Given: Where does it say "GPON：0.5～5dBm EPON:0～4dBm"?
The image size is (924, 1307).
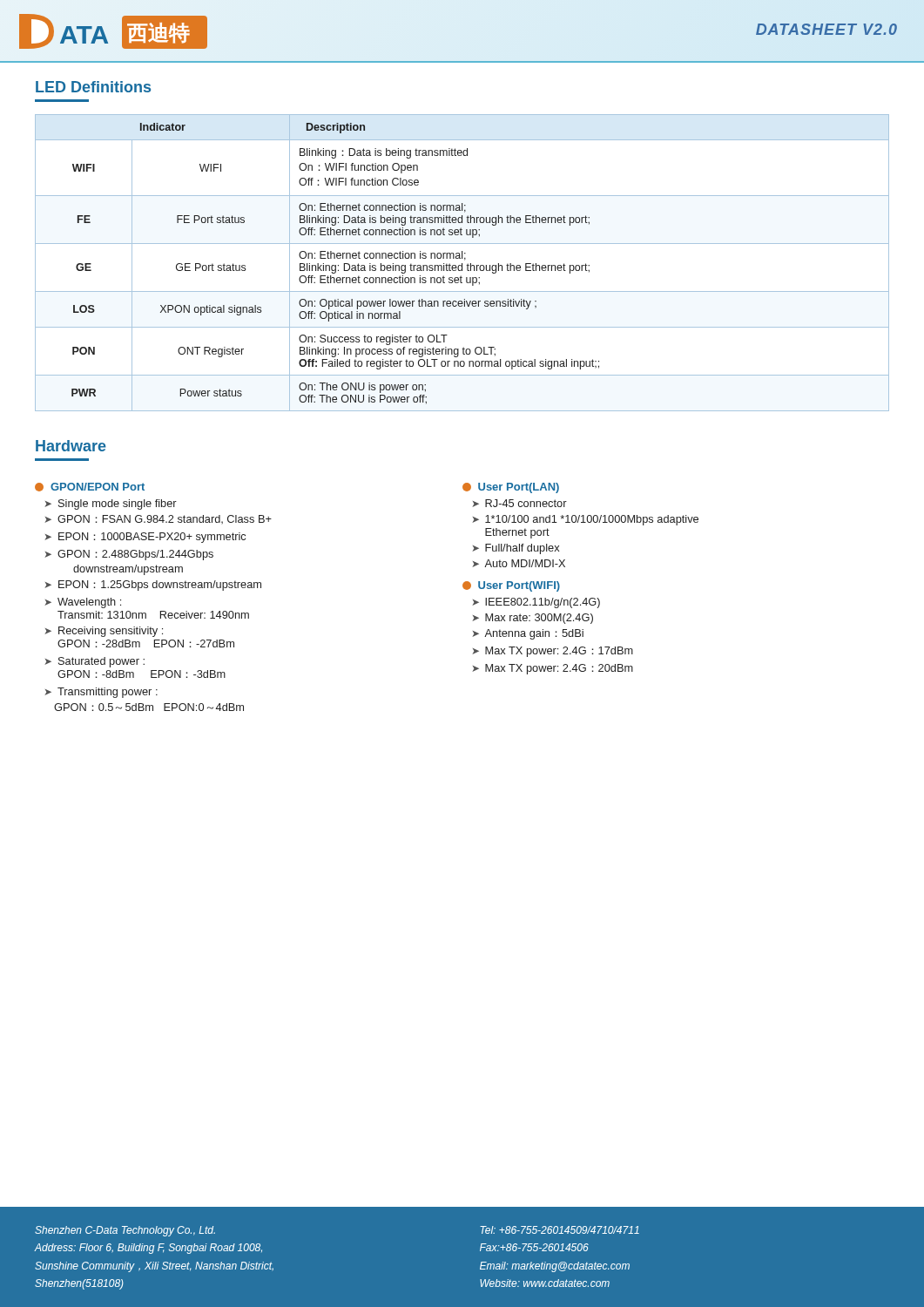Looking at the screenshot, I should [149, 707].
